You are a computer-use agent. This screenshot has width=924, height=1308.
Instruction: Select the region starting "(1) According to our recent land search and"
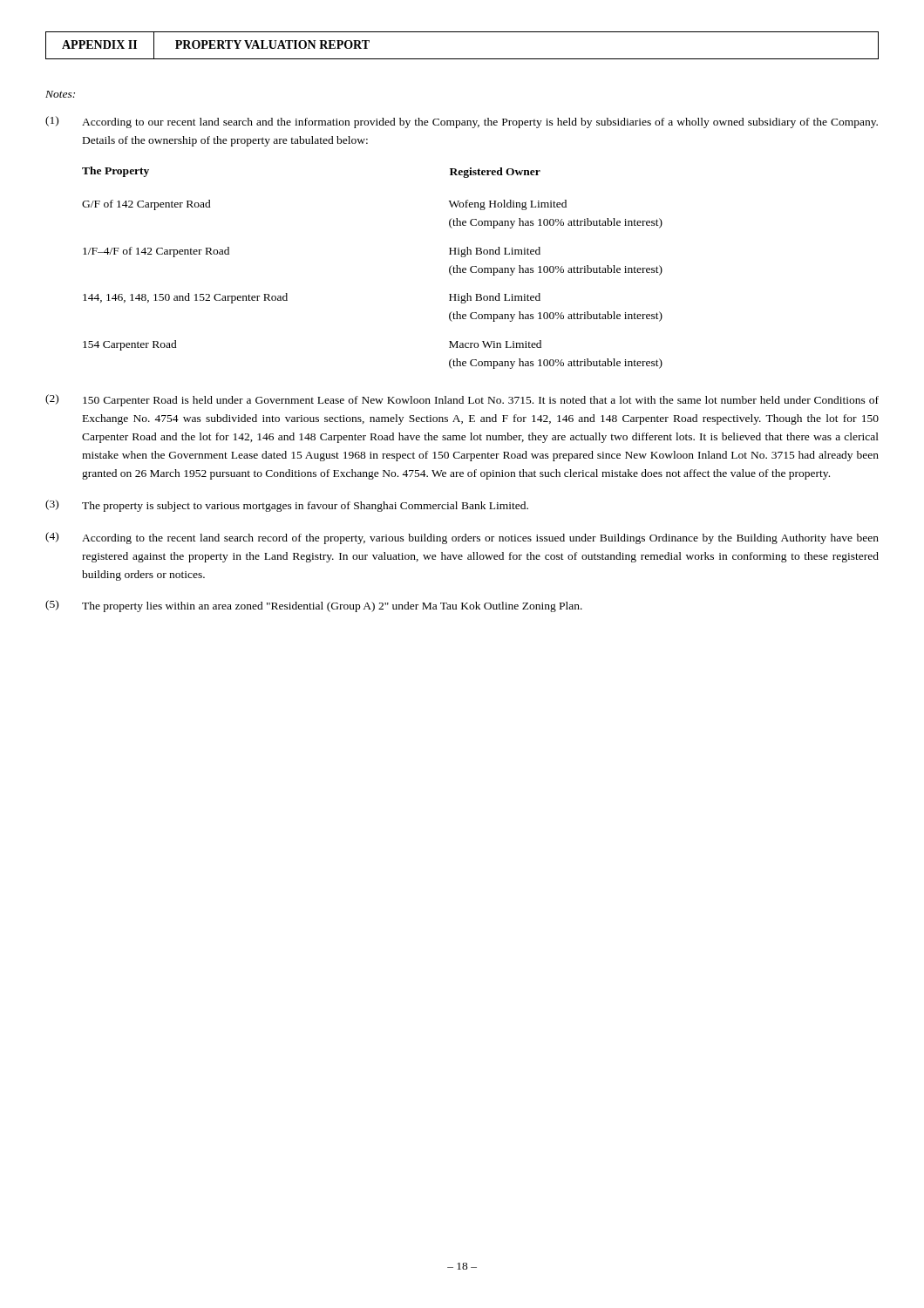click(x=462, y=246)
